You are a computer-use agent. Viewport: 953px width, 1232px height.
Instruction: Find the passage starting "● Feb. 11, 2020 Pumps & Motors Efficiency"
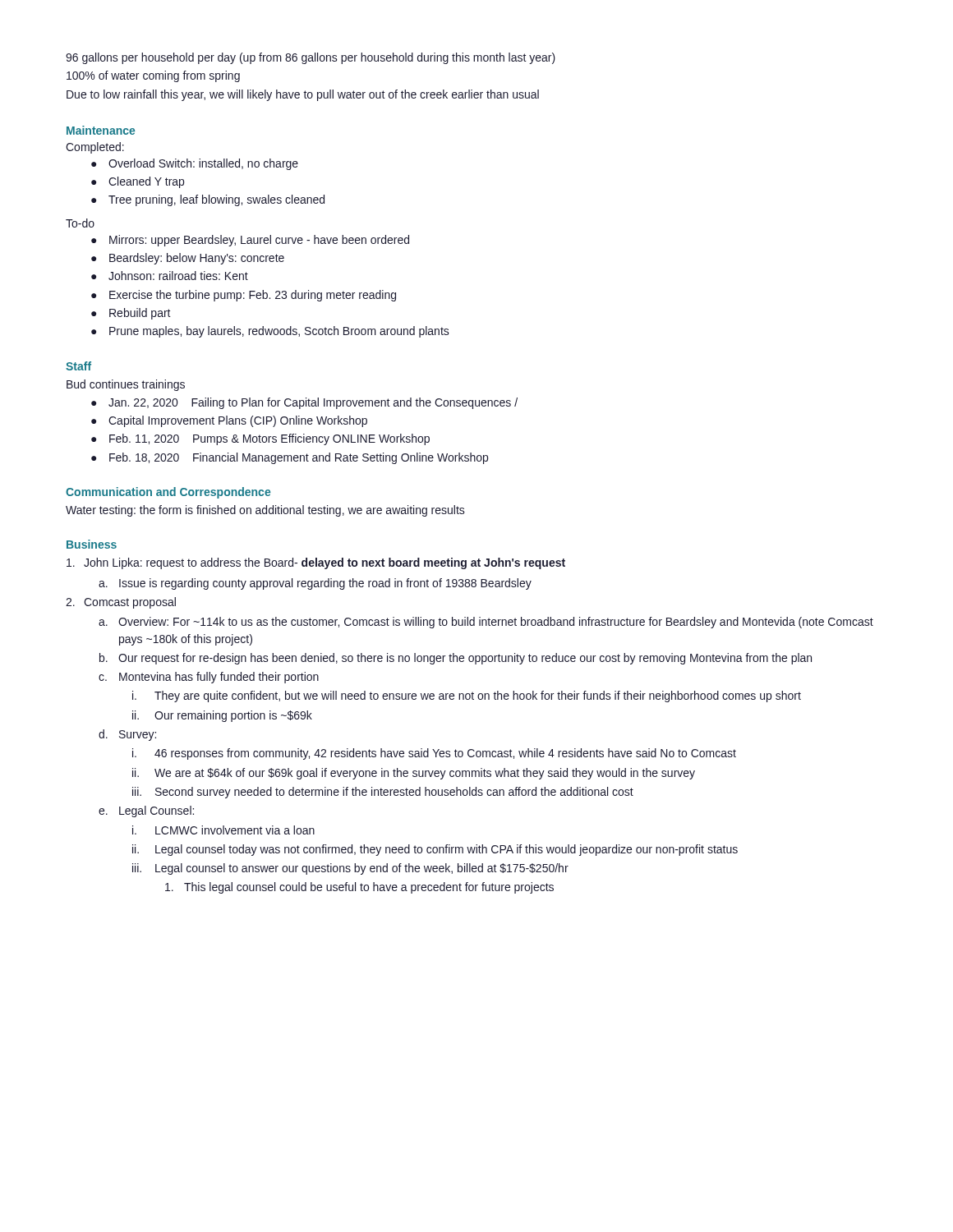click(x=260, y=439)
